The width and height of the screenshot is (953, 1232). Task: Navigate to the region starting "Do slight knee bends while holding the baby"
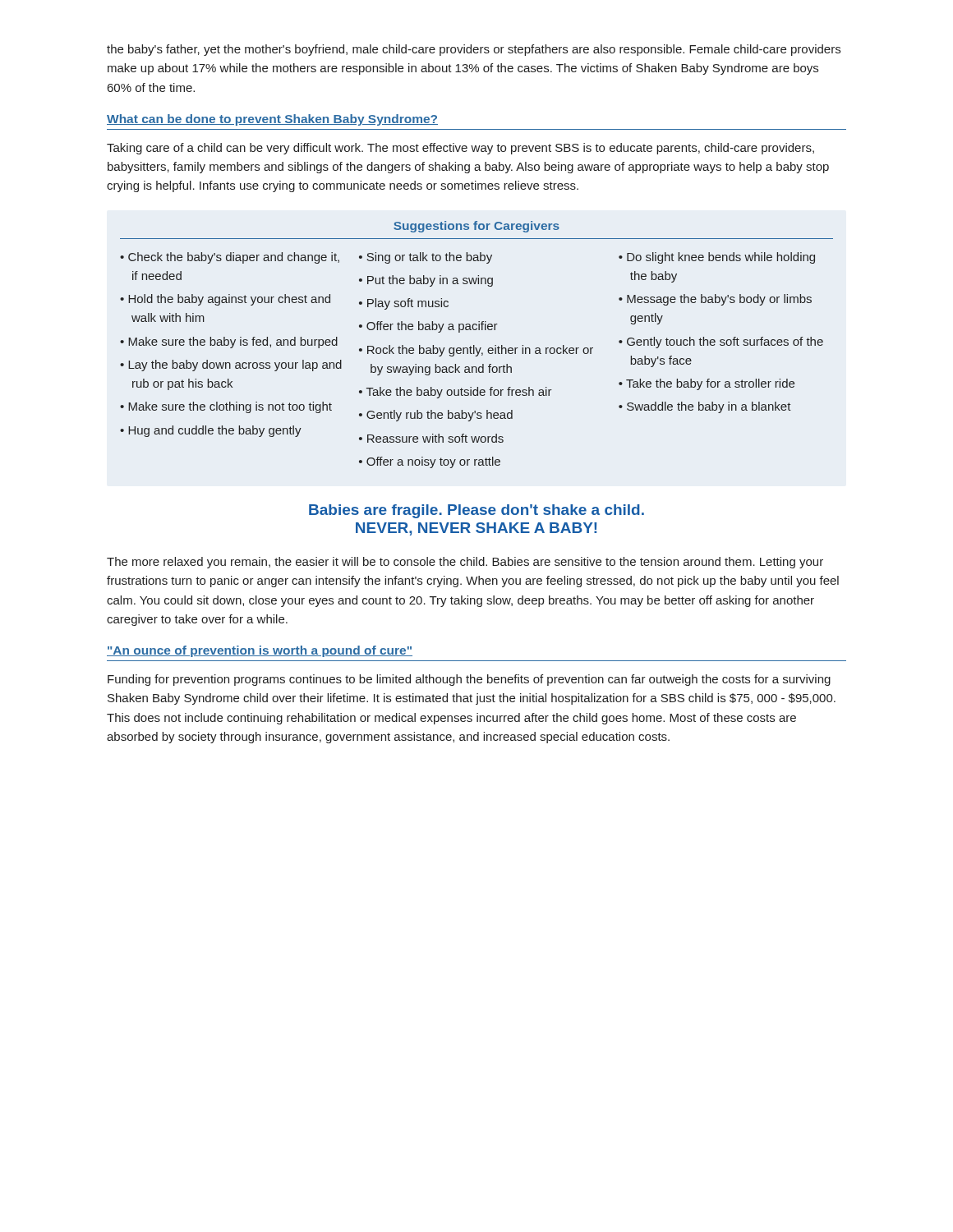pos(721,266)
